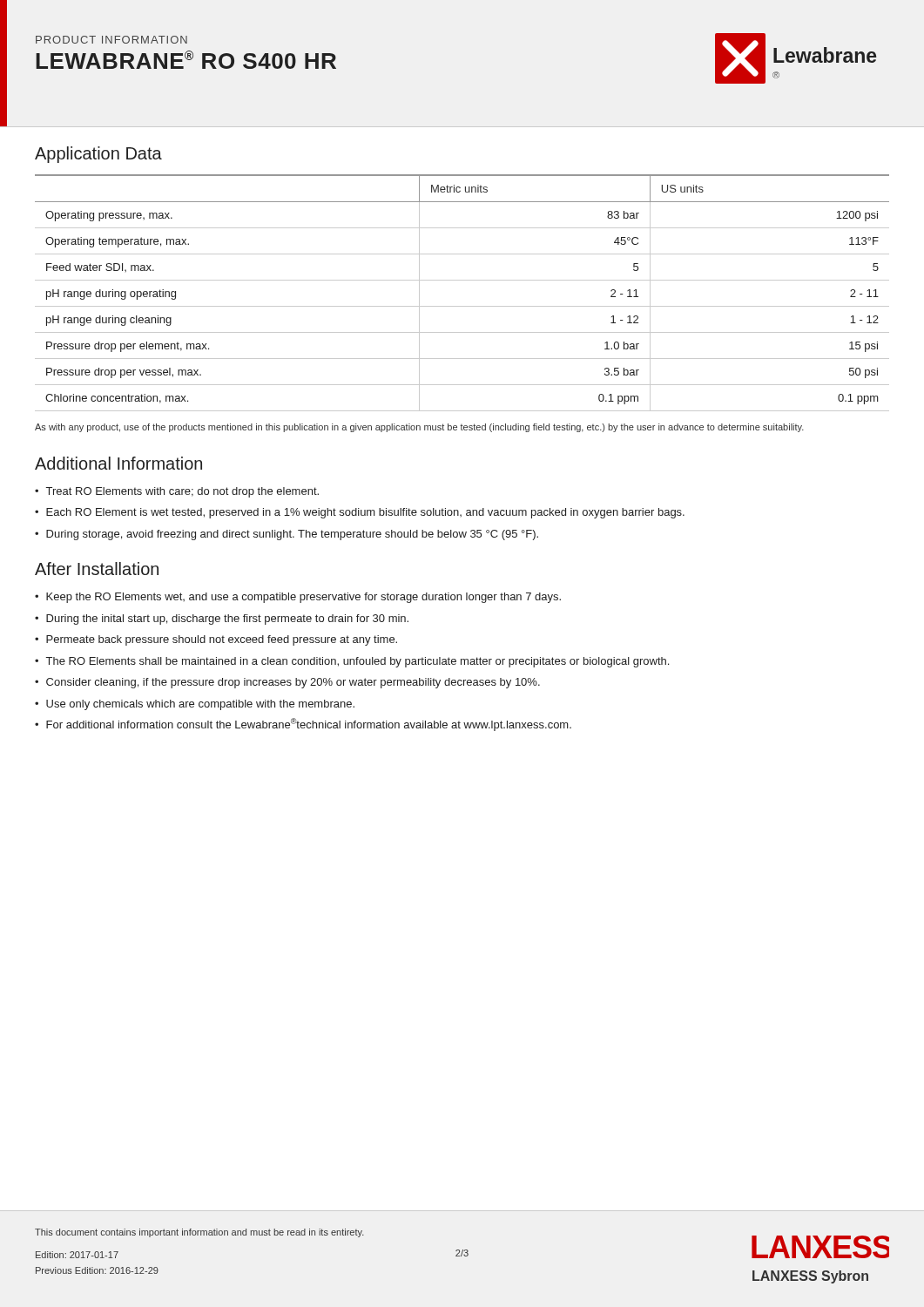Point to the block beginning "Treat RO Elements with care;"
924x1307 pixels.
(x=183, y=491)
